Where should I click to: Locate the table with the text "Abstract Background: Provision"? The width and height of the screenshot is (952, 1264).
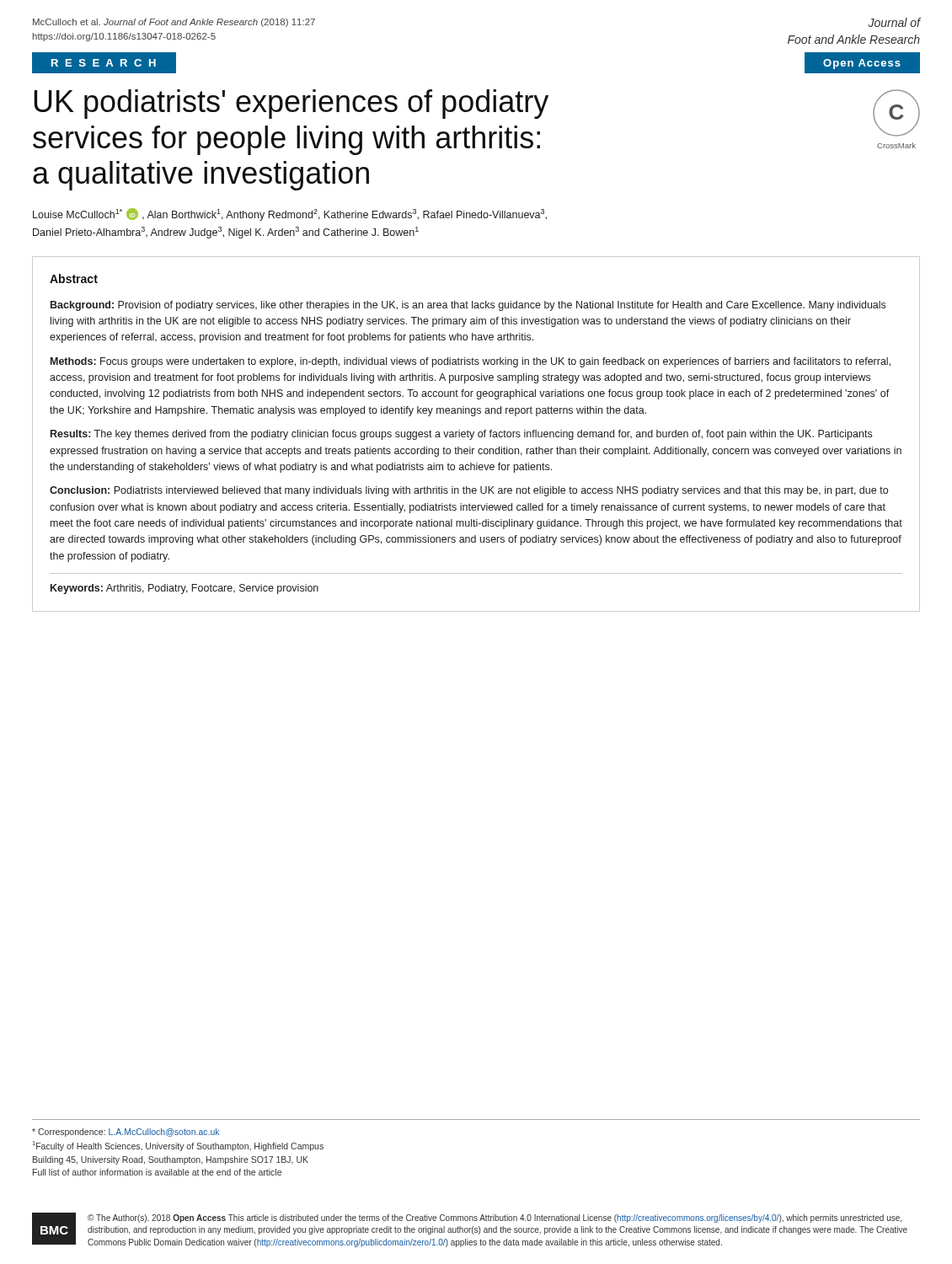point(476,434)
